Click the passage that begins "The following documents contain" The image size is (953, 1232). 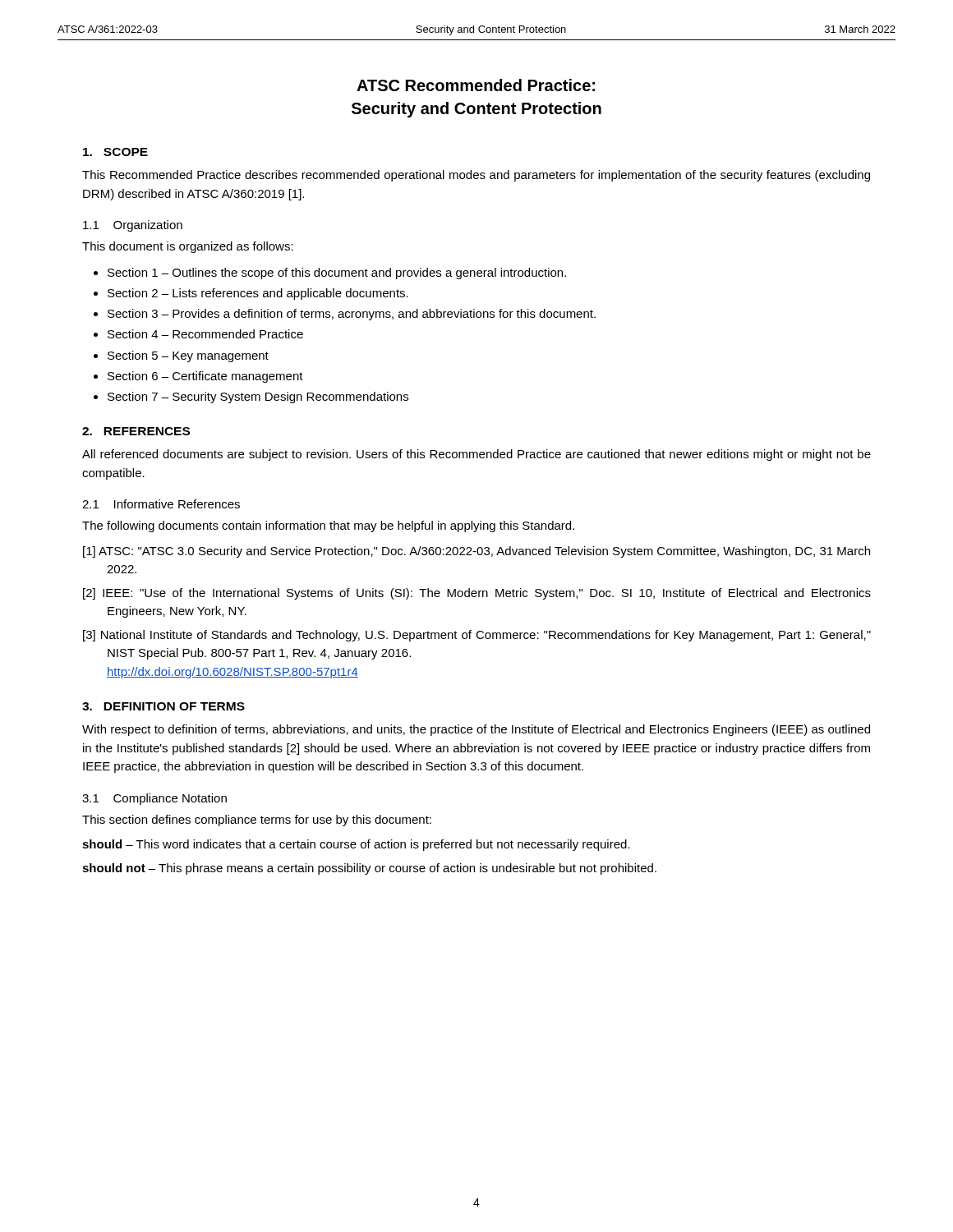click(329, 525)
